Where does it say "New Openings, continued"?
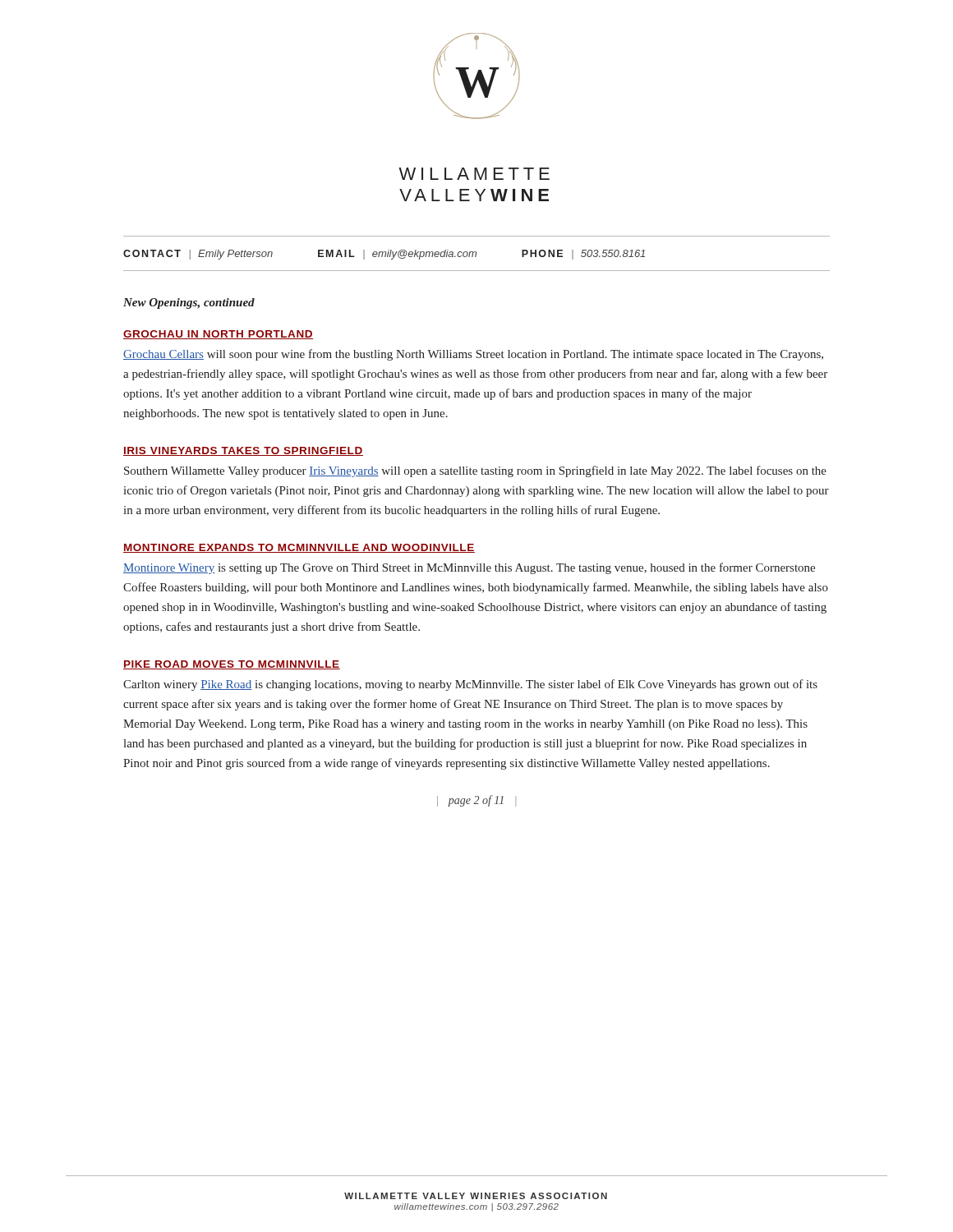 (189, 302)
